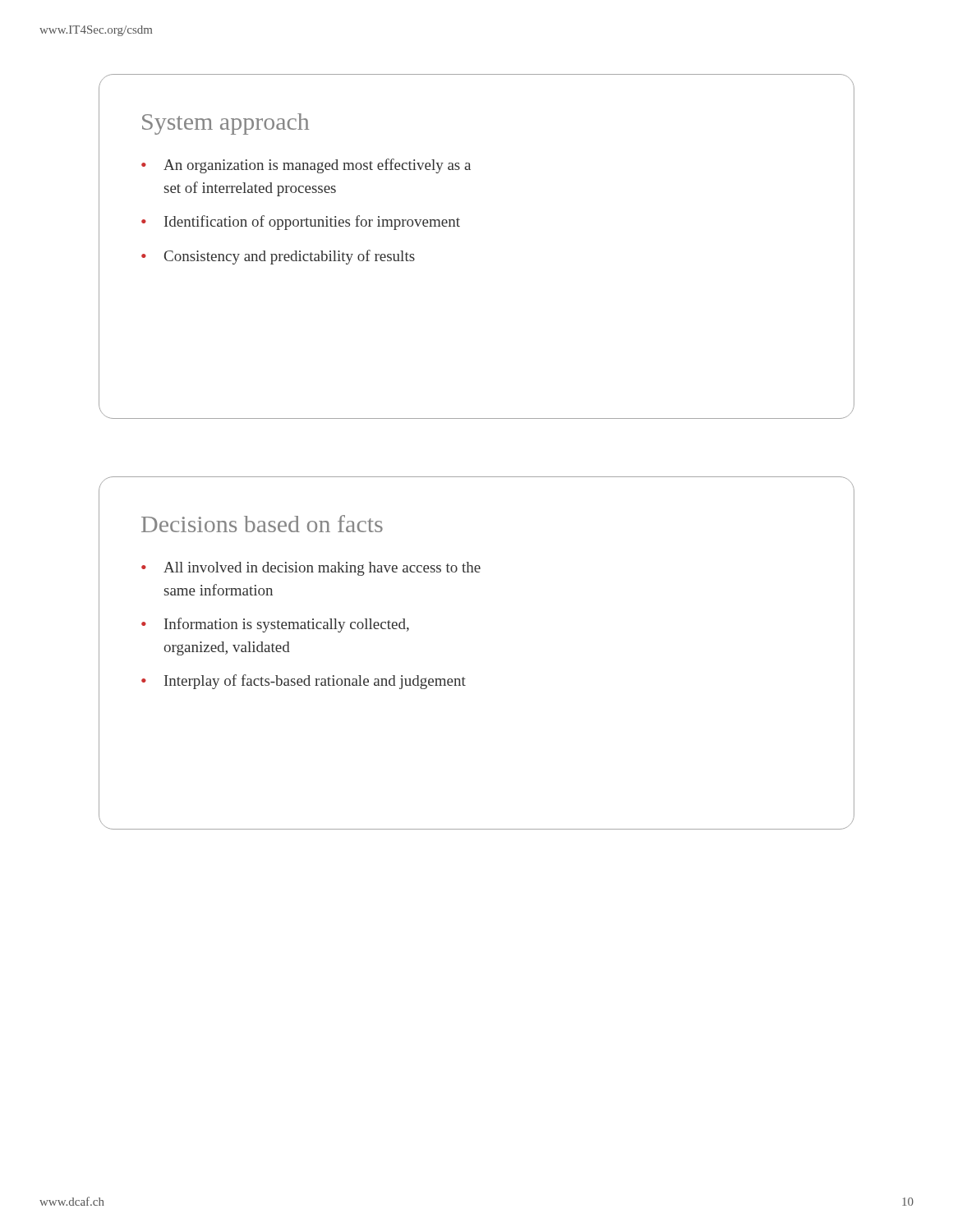
Task: Find the list item with the text "Information is systematically collected,organized, validated"
Action: tap(287, 635)
